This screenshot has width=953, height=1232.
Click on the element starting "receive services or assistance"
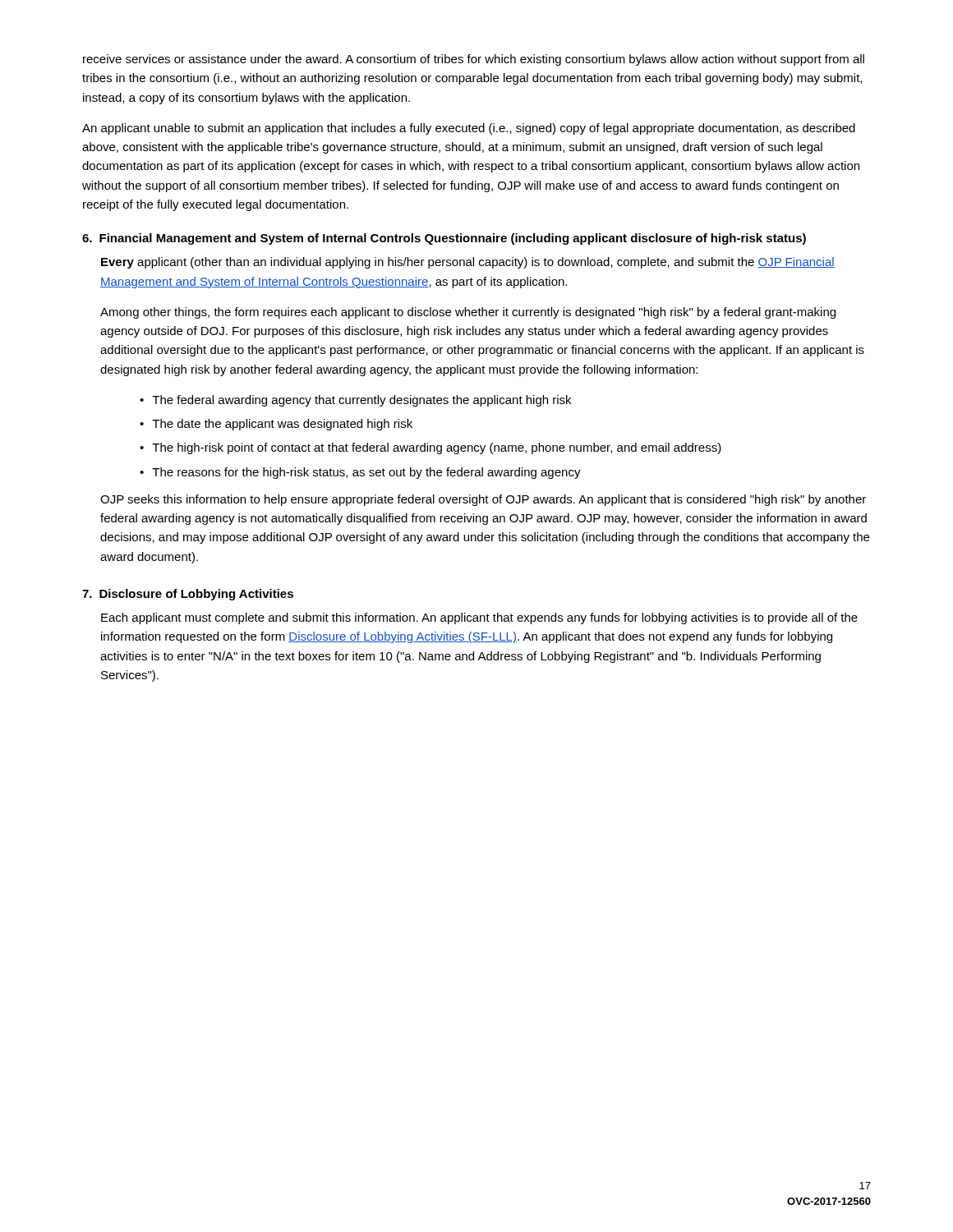tap(474, 78)
